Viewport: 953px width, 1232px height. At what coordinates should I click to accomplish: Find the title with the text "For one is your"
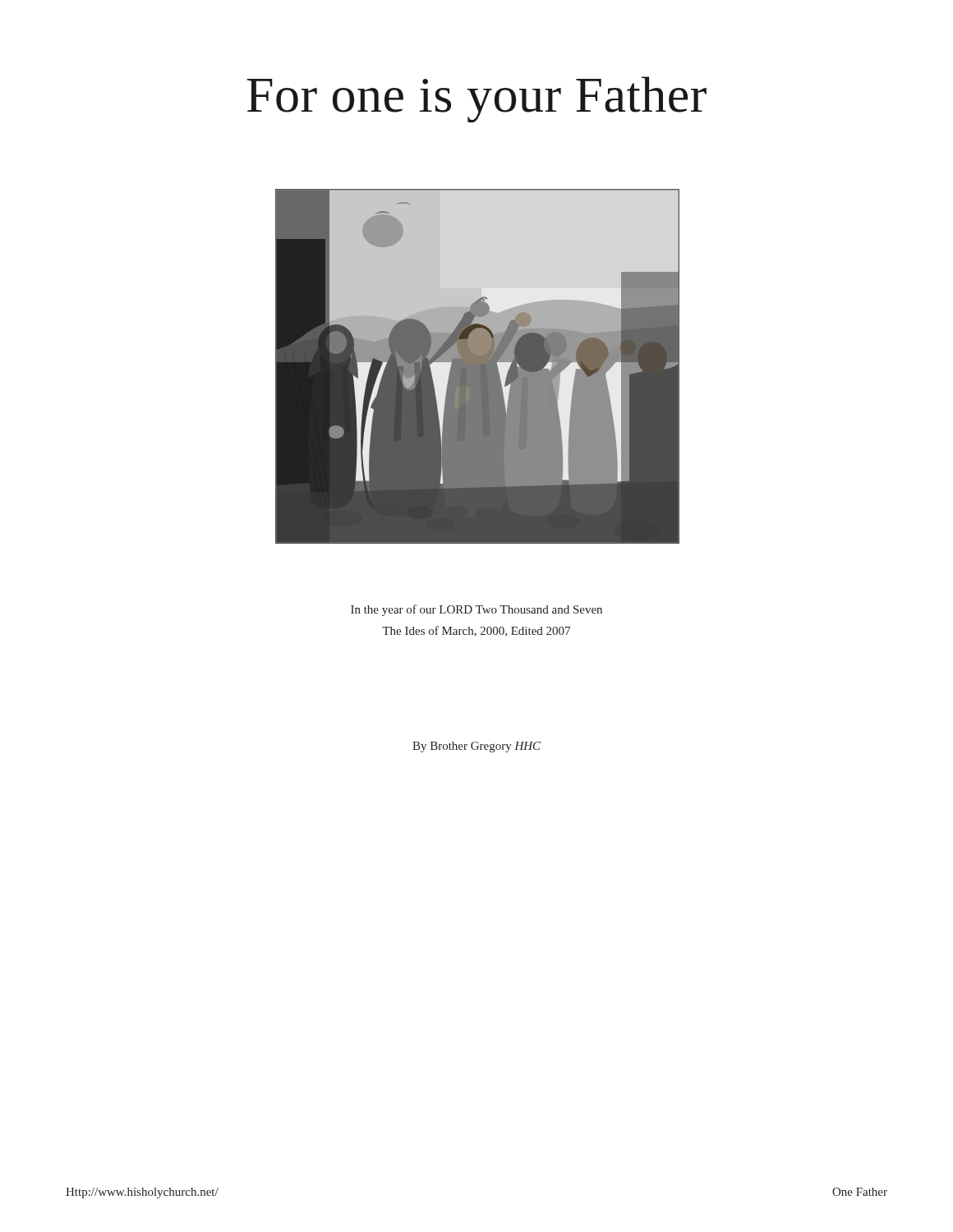point(476,94)
